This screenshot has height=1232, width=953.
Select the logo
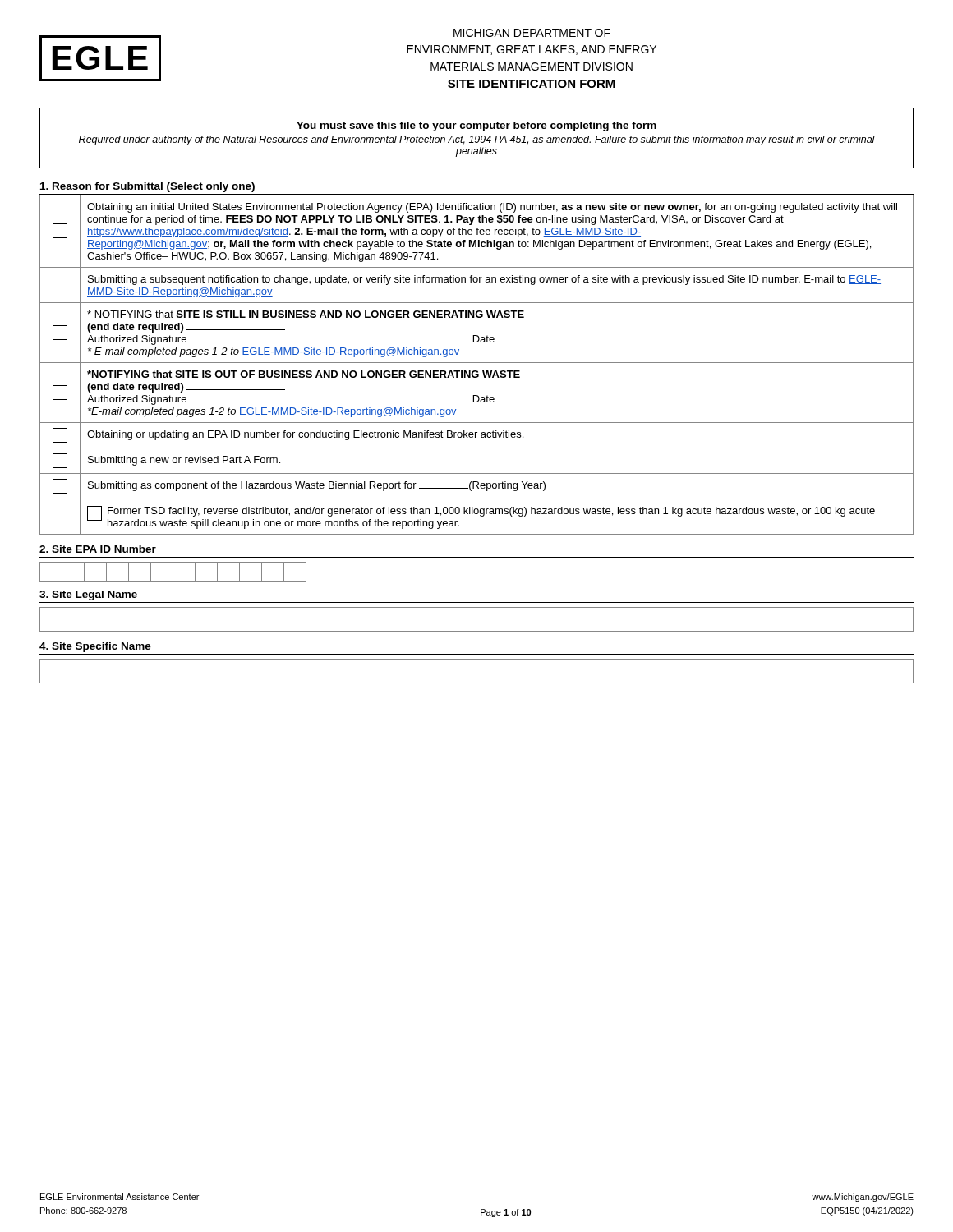pyautogui.click(x=85, y=59)
